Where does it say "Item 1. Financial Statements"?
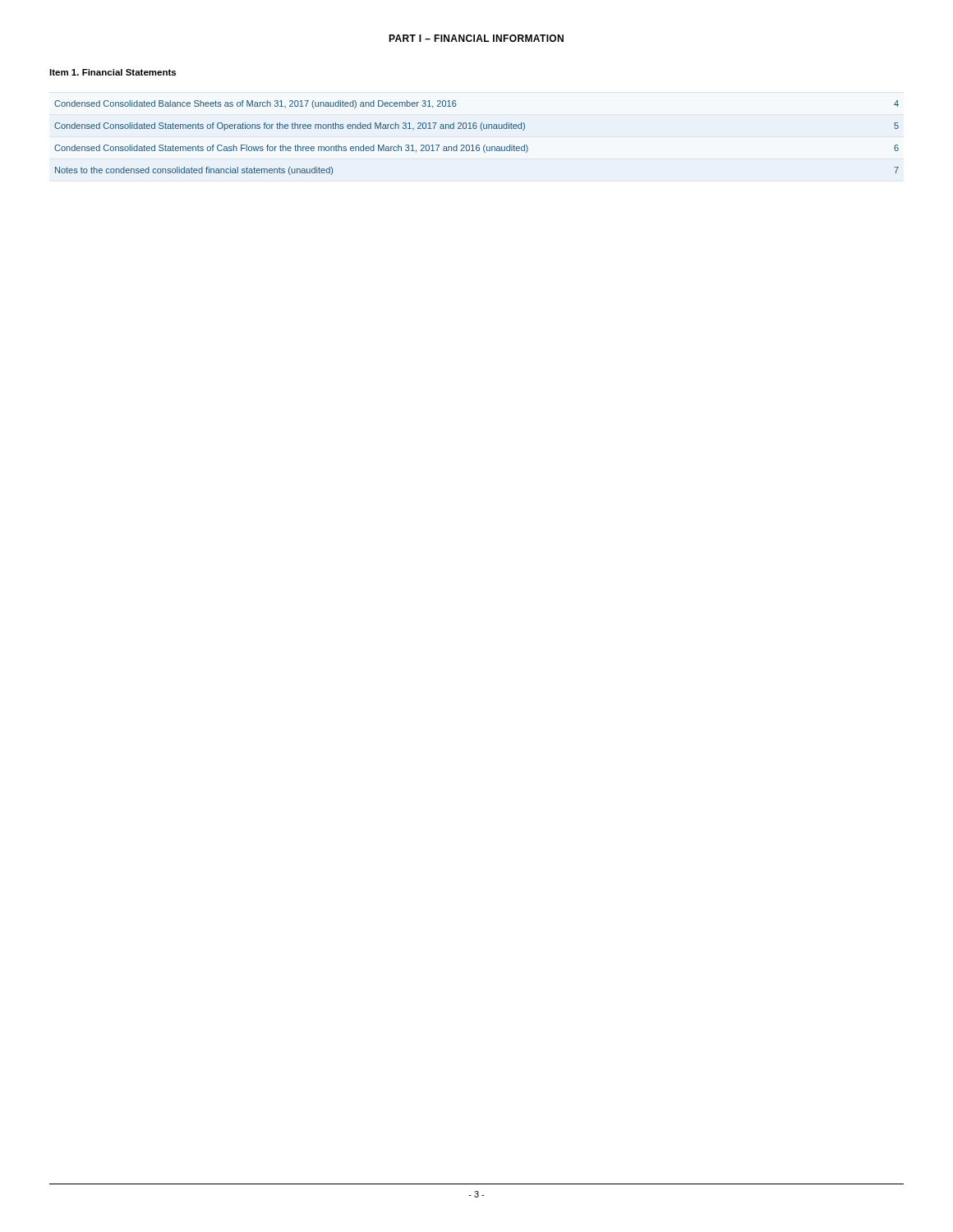Viewport: 953px width, 1232px height. 113,72
